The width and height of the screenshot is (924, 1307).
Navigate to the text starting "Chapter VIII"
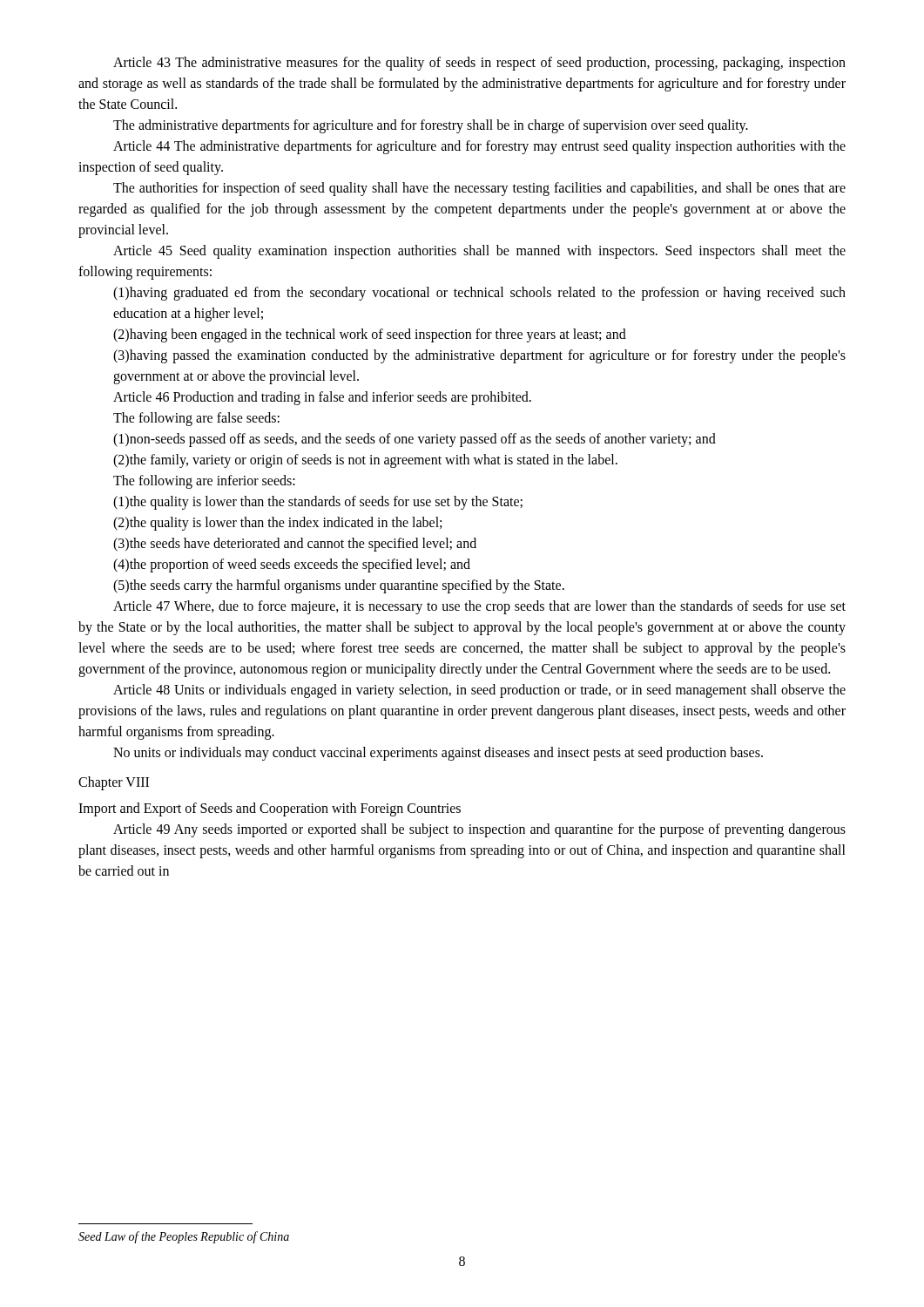pos(114,782)
